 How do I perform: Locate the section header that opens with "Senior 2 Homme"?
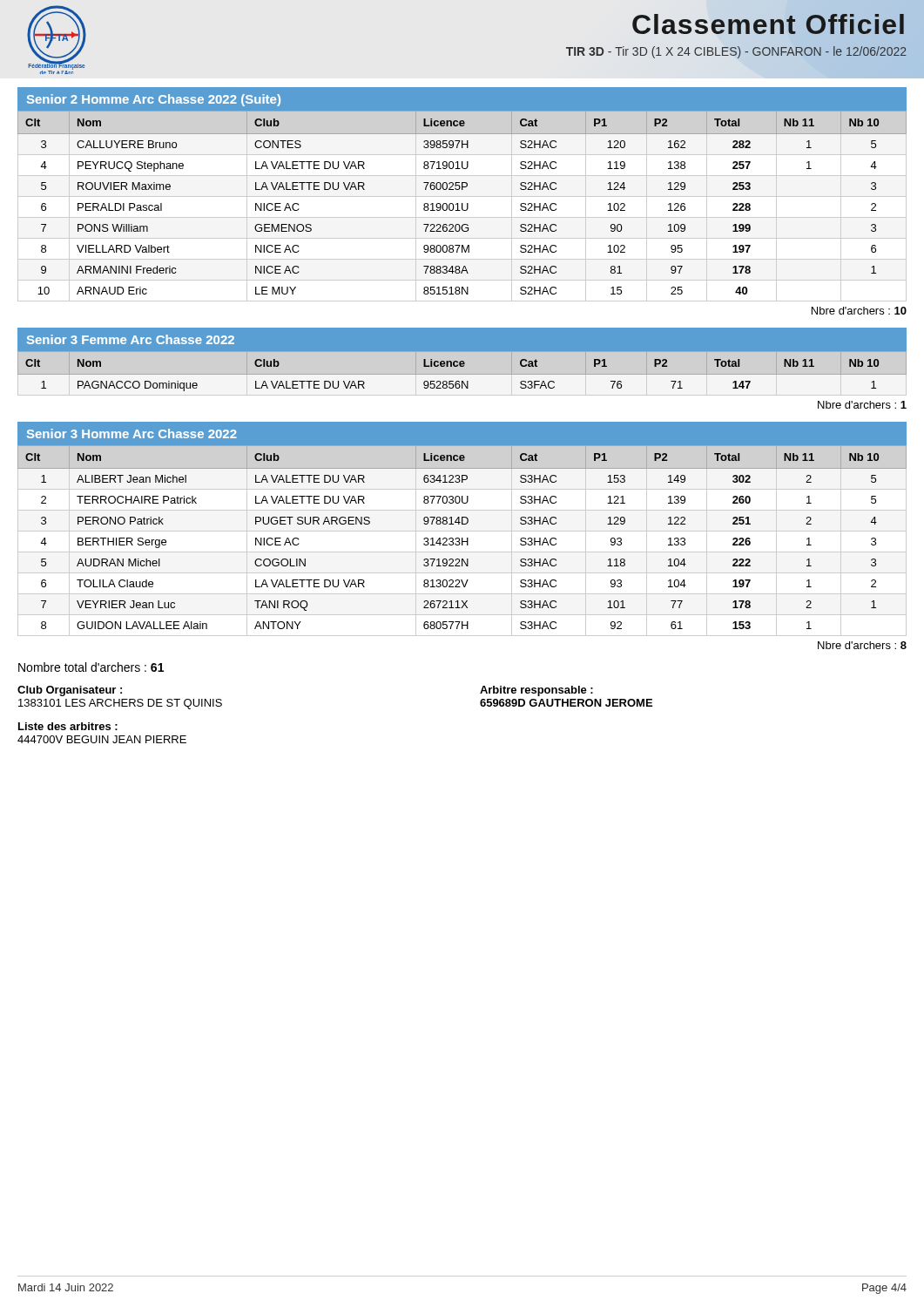pyautogui.click(x=154, y=99)
